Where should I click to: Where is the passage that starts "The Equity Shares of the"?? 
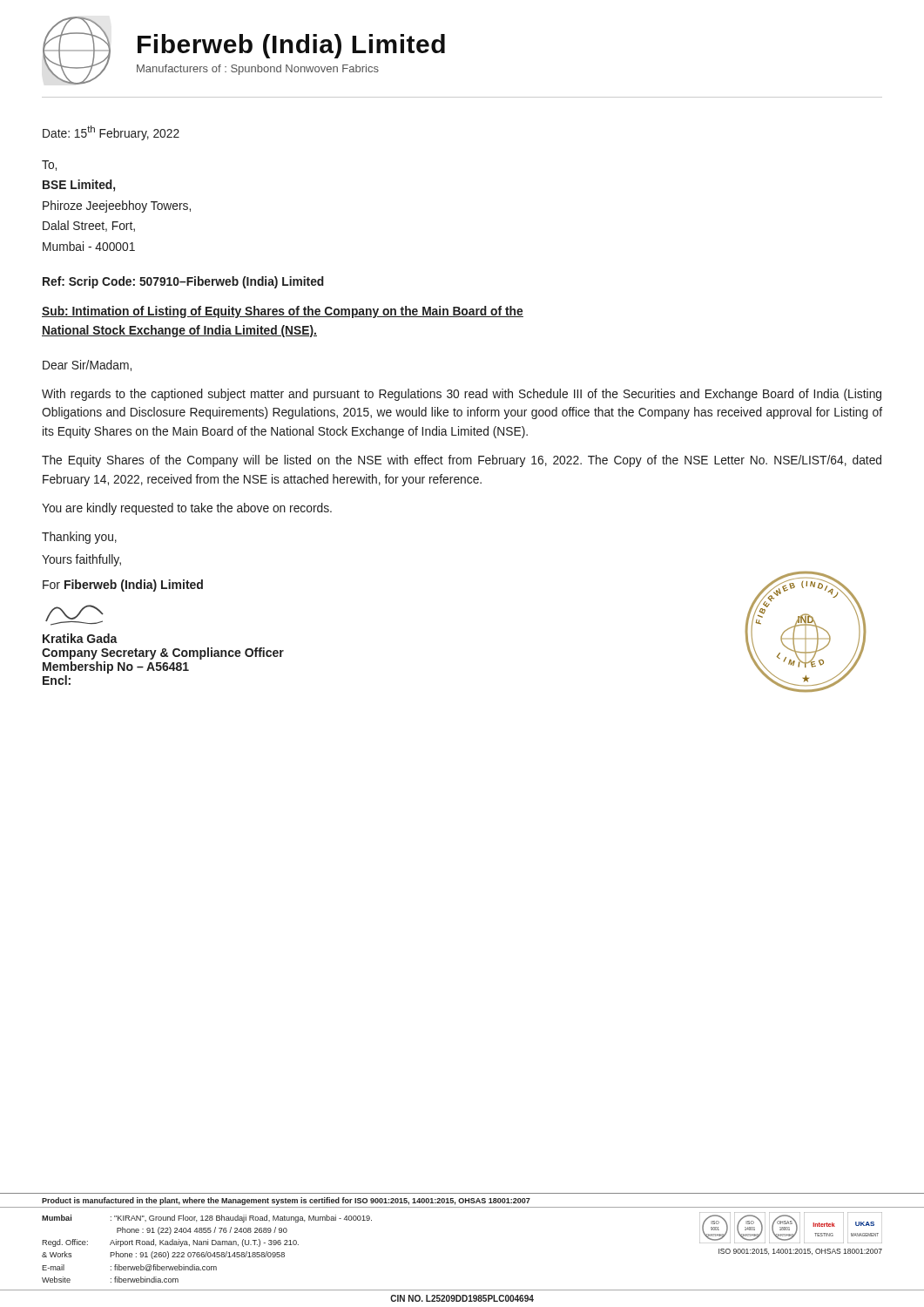(462, 470)
